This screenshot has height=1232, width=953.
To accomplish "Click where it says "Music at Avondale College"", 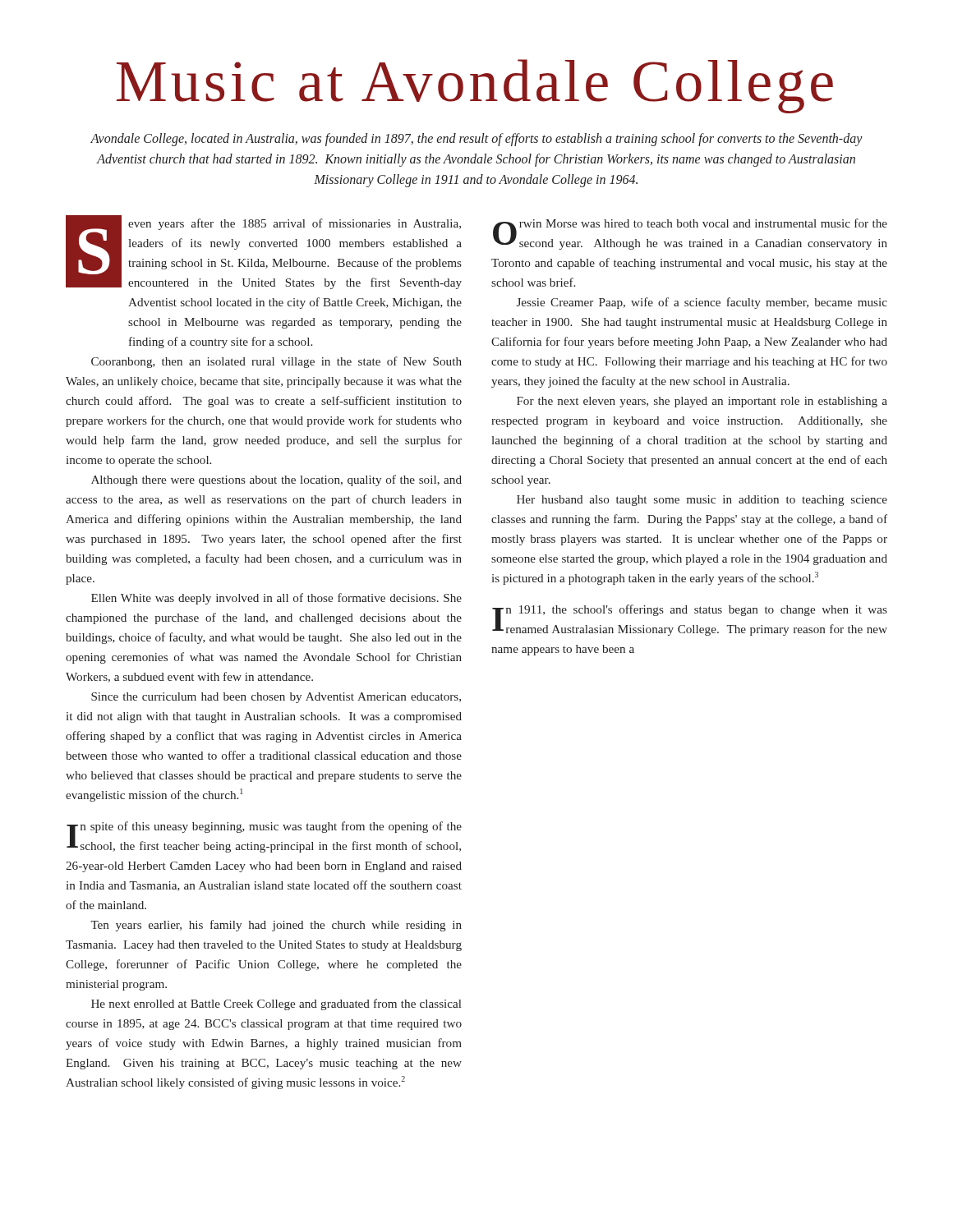I will click(476, 82).
